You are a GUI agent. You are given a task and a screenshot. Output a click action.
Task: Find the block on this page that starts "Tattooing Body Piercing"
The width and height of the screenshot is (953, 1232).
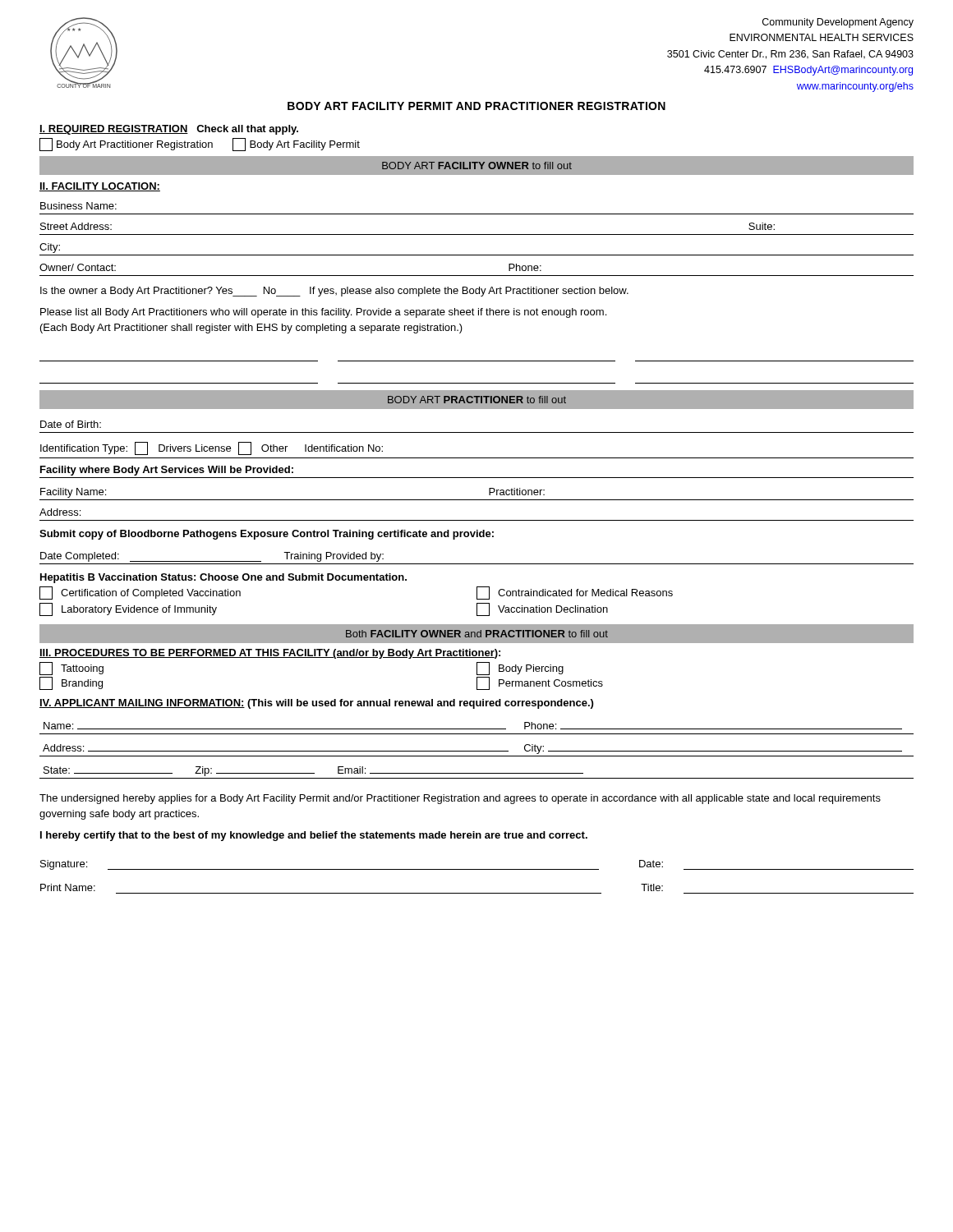coord(476,676)
